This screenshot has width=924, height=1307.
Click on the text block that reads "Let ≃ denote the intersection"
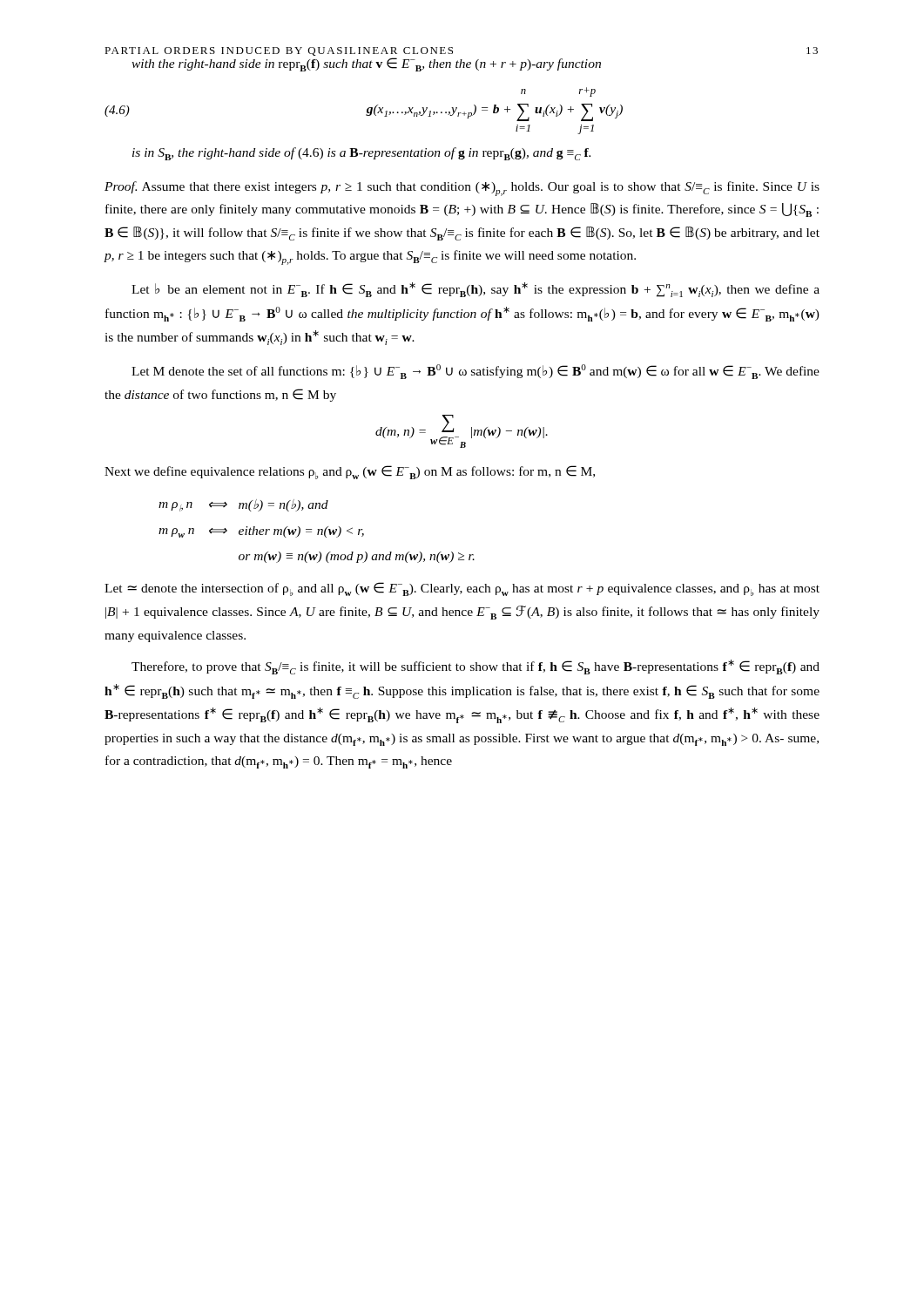click(462, 610)
